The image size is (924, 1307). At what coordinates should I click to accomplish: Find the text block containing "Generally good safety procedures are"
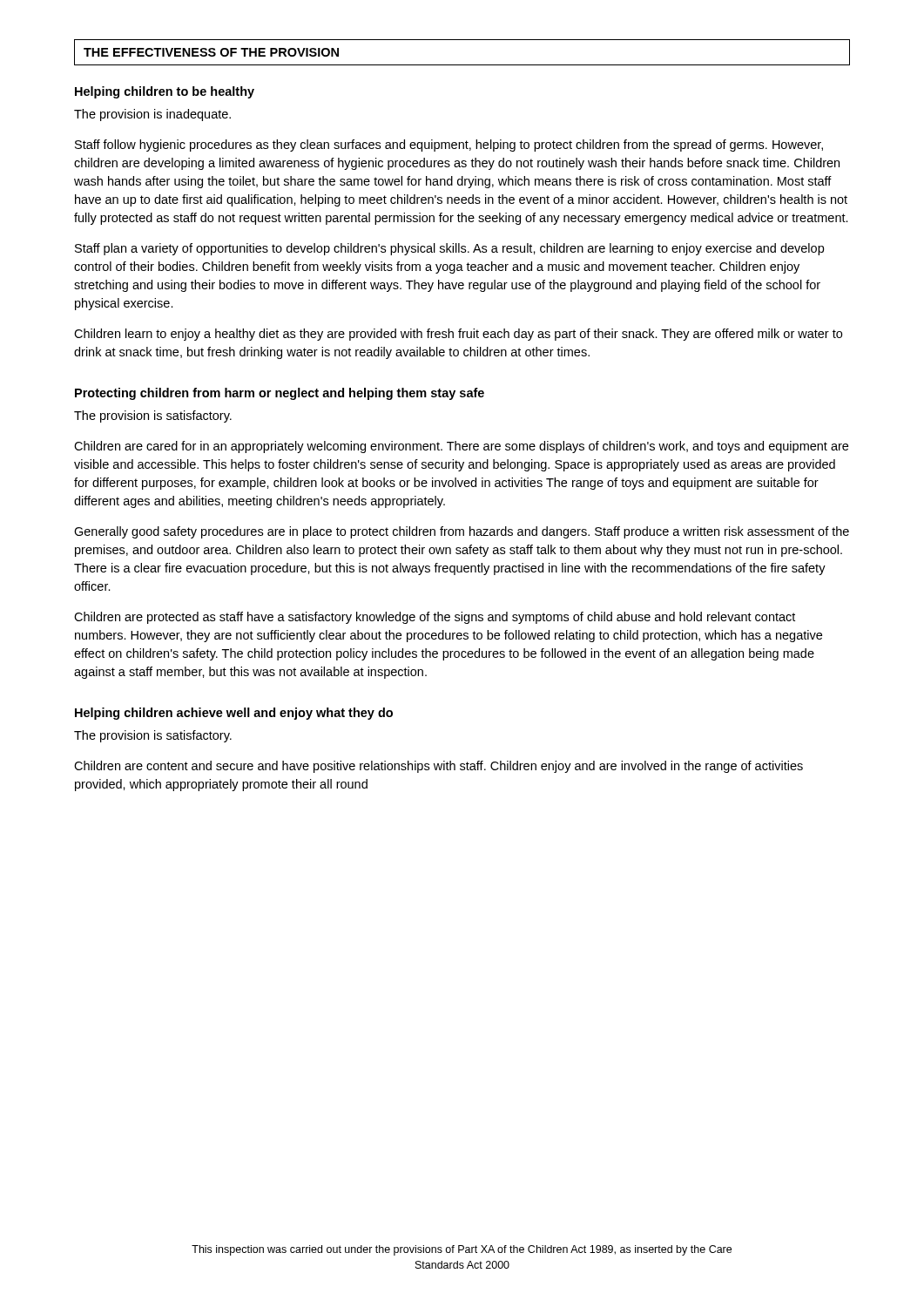click(462, 559)
